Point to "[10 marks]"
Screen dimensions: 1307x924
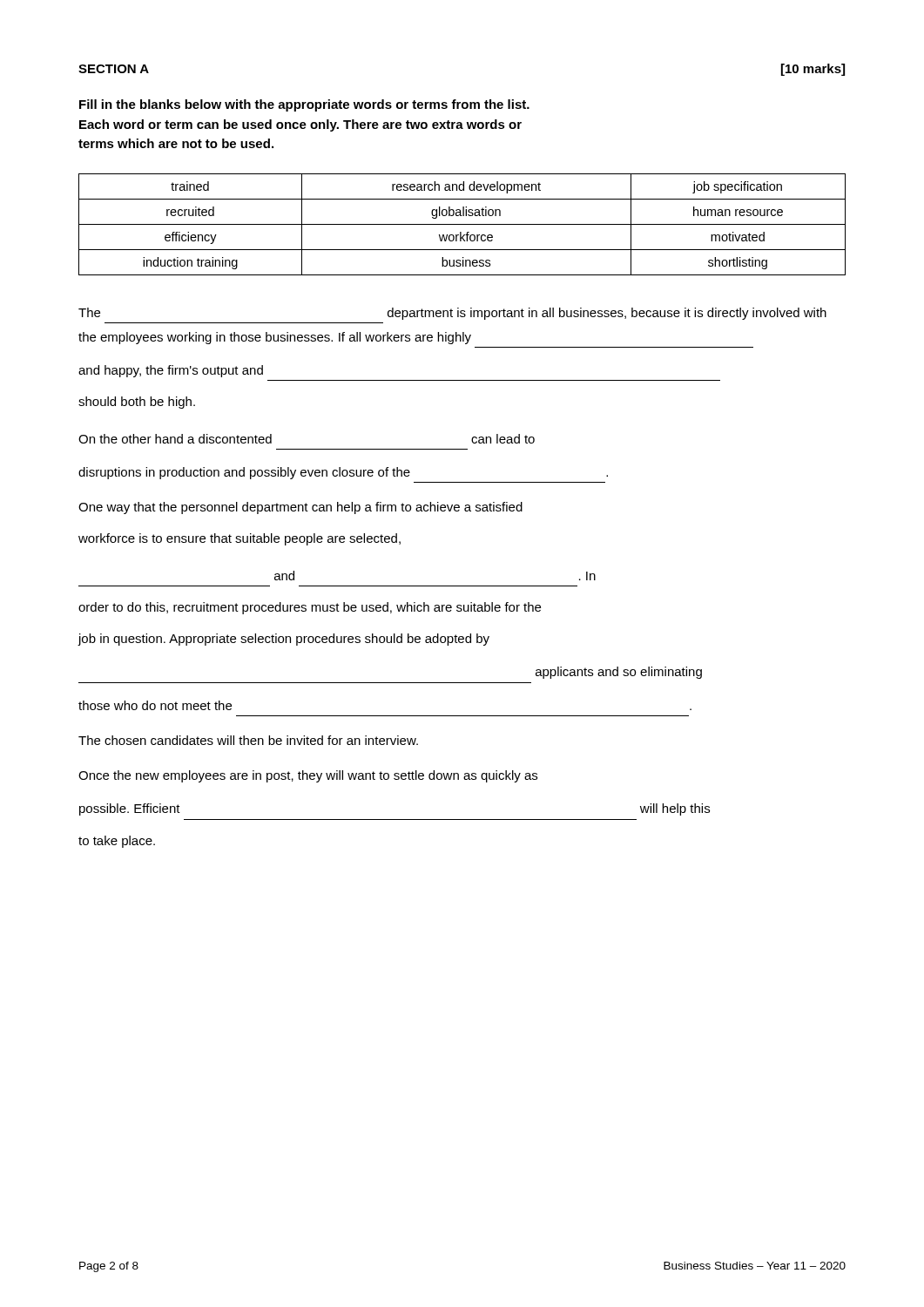point(813,68)
